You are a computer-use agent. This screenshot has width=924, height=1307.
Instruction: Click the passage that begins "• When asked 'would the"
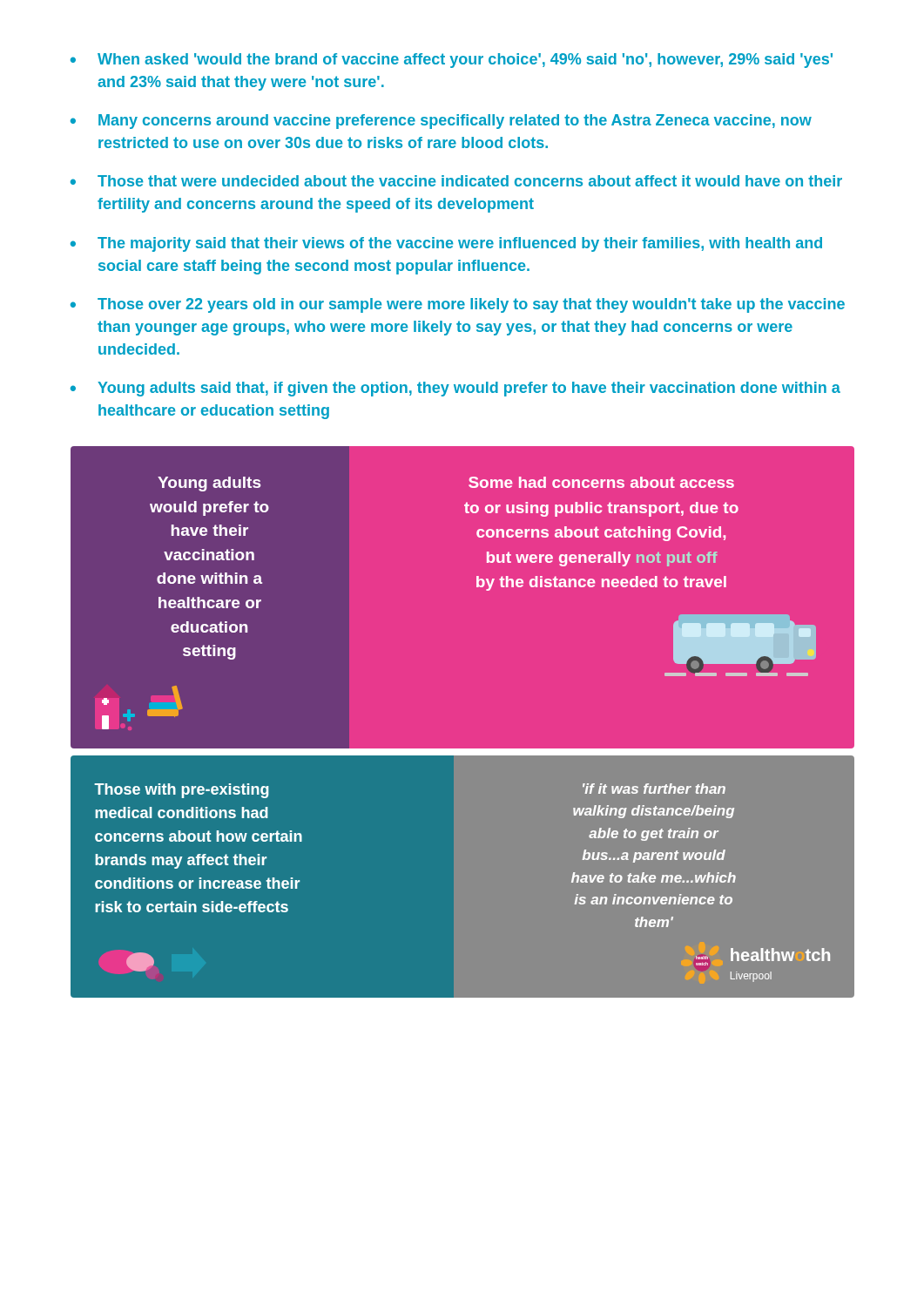pos(452,69)
